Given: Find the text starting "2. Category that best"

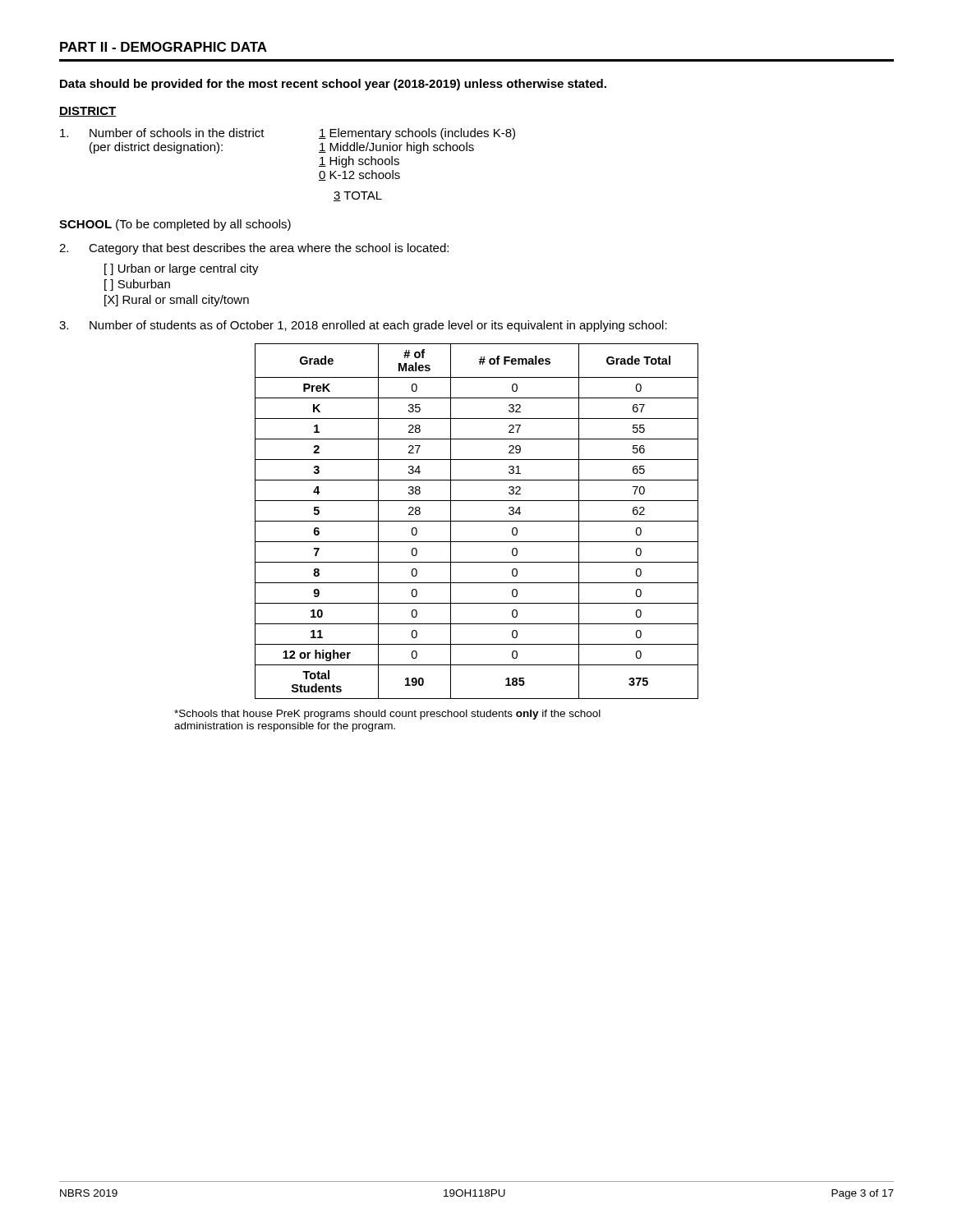Looking at the screenshot, I should tap(254, 249).
